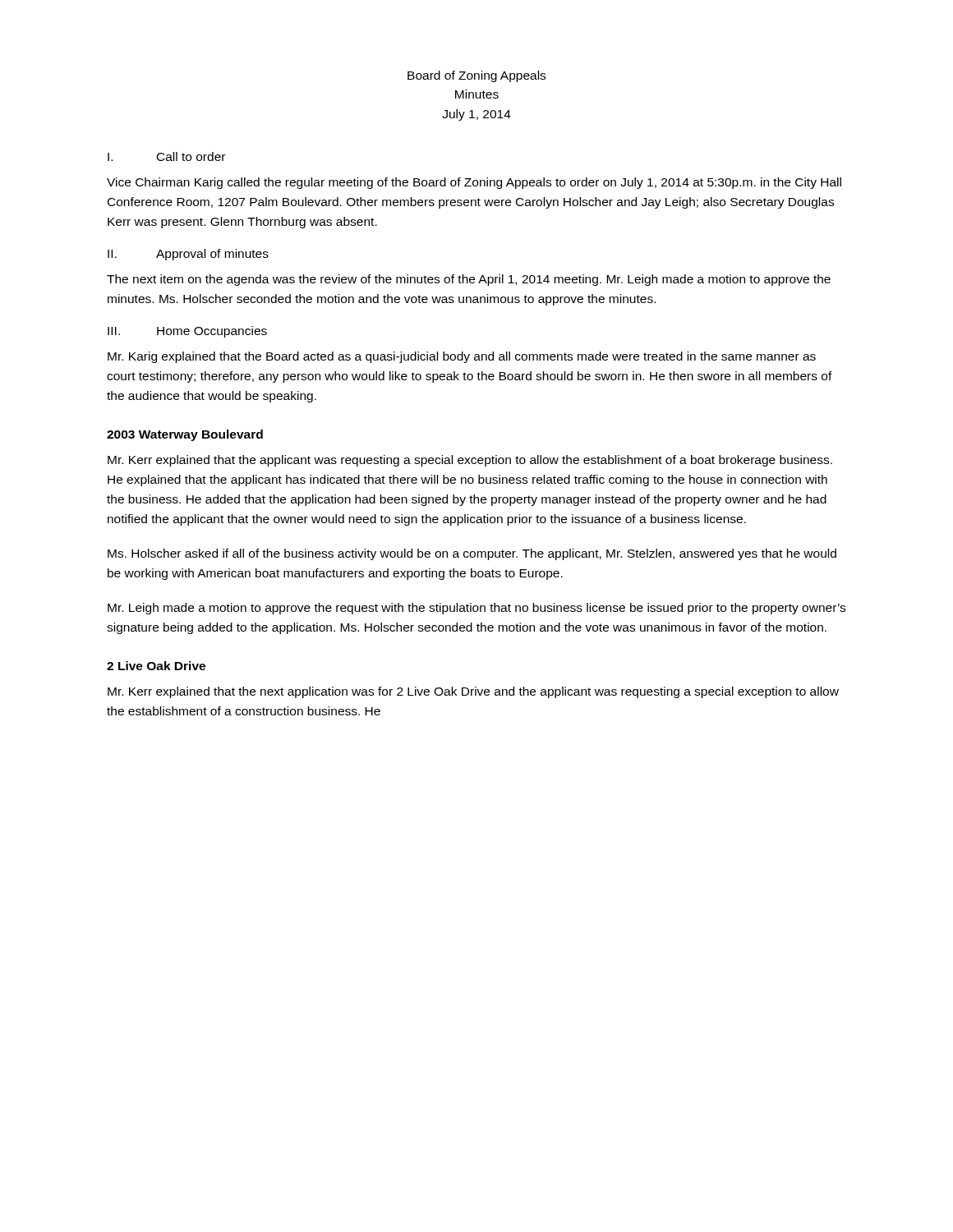Select the block starting "I. Call to order"

166,157
